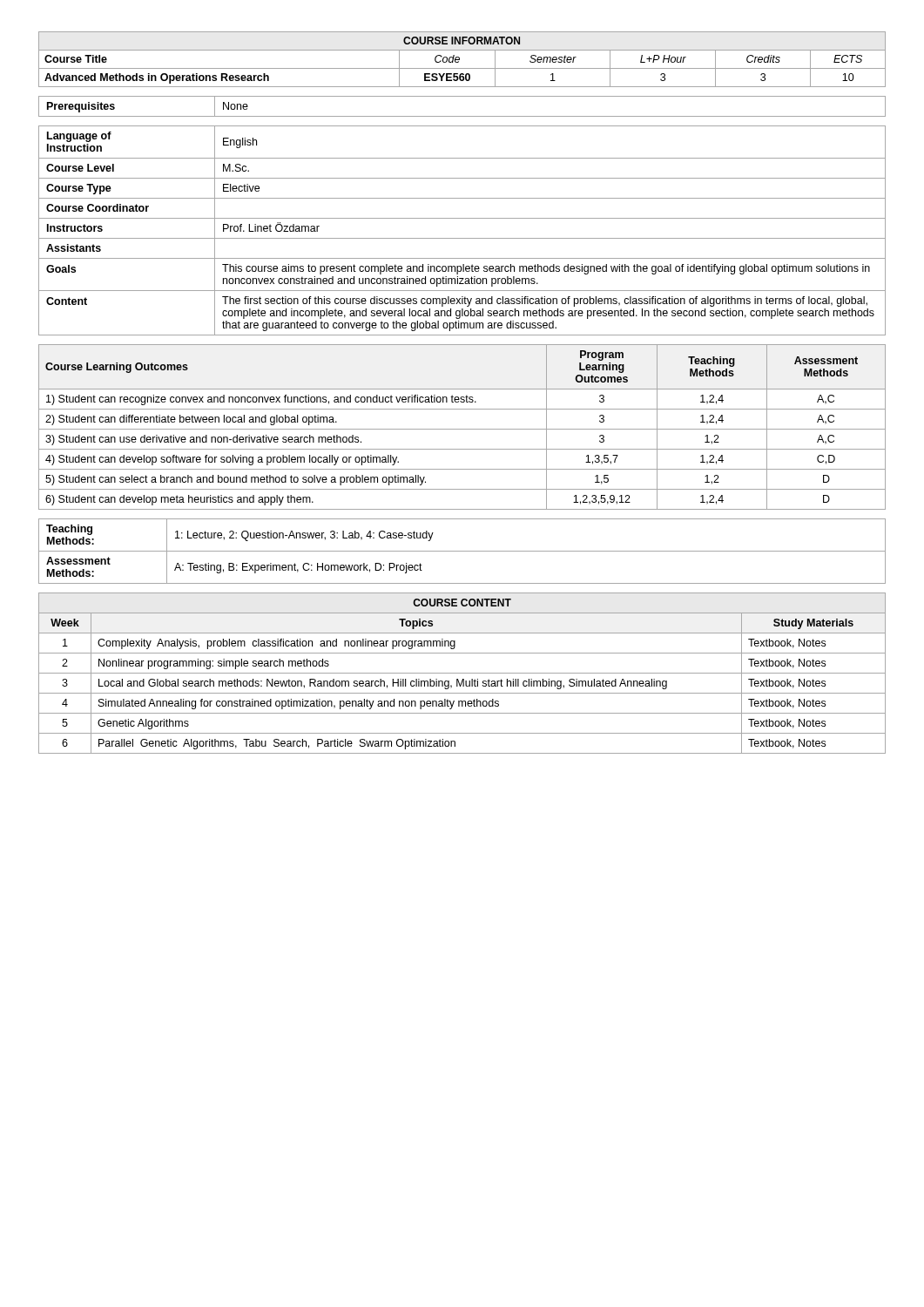Screen dimensions: 1307x924
Task: Find the table that mentions "Prerequisites"
Action: [x=462, y=106]
